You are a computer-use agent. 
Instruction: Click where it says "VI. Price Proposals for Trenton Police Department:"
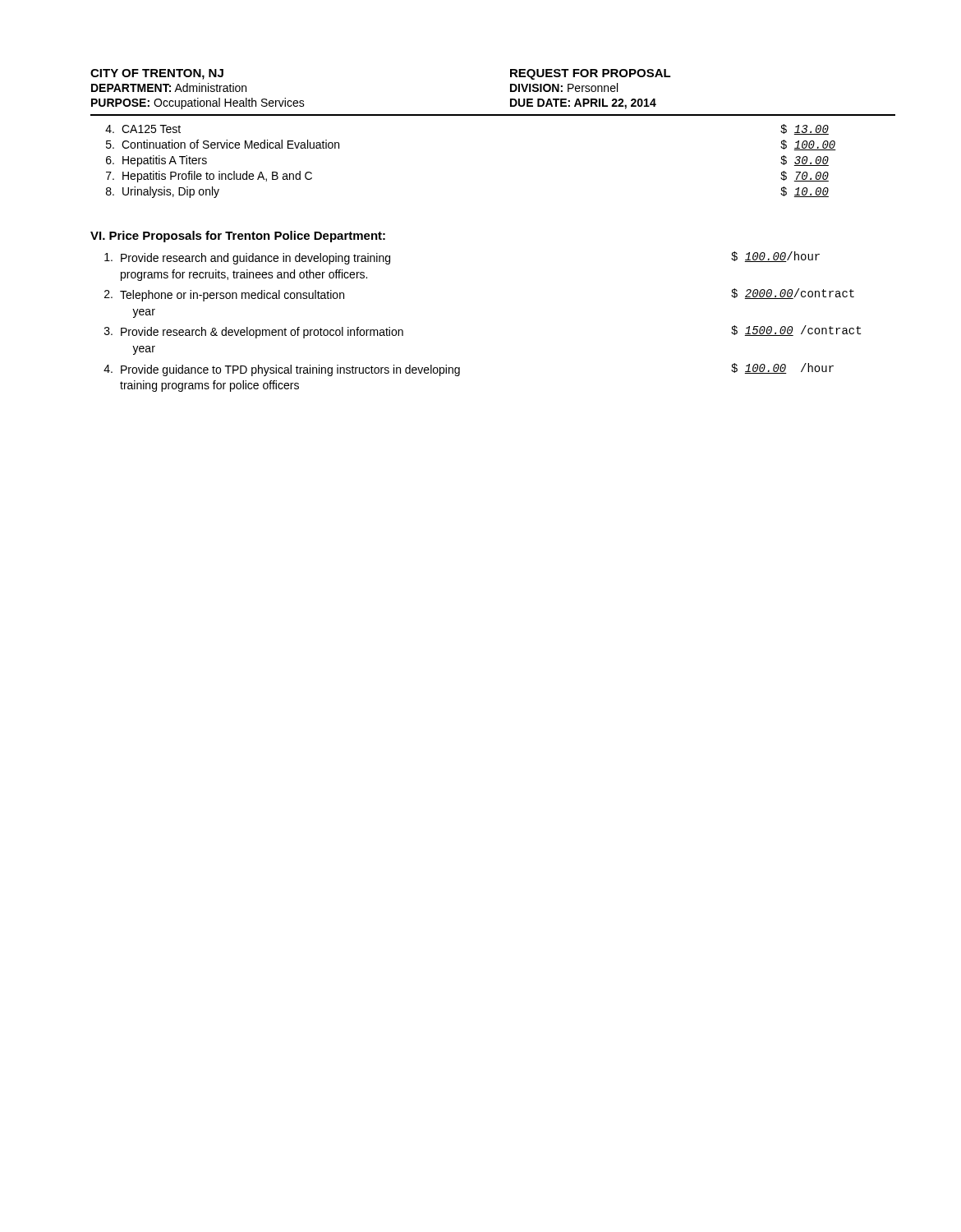(238, 235)
